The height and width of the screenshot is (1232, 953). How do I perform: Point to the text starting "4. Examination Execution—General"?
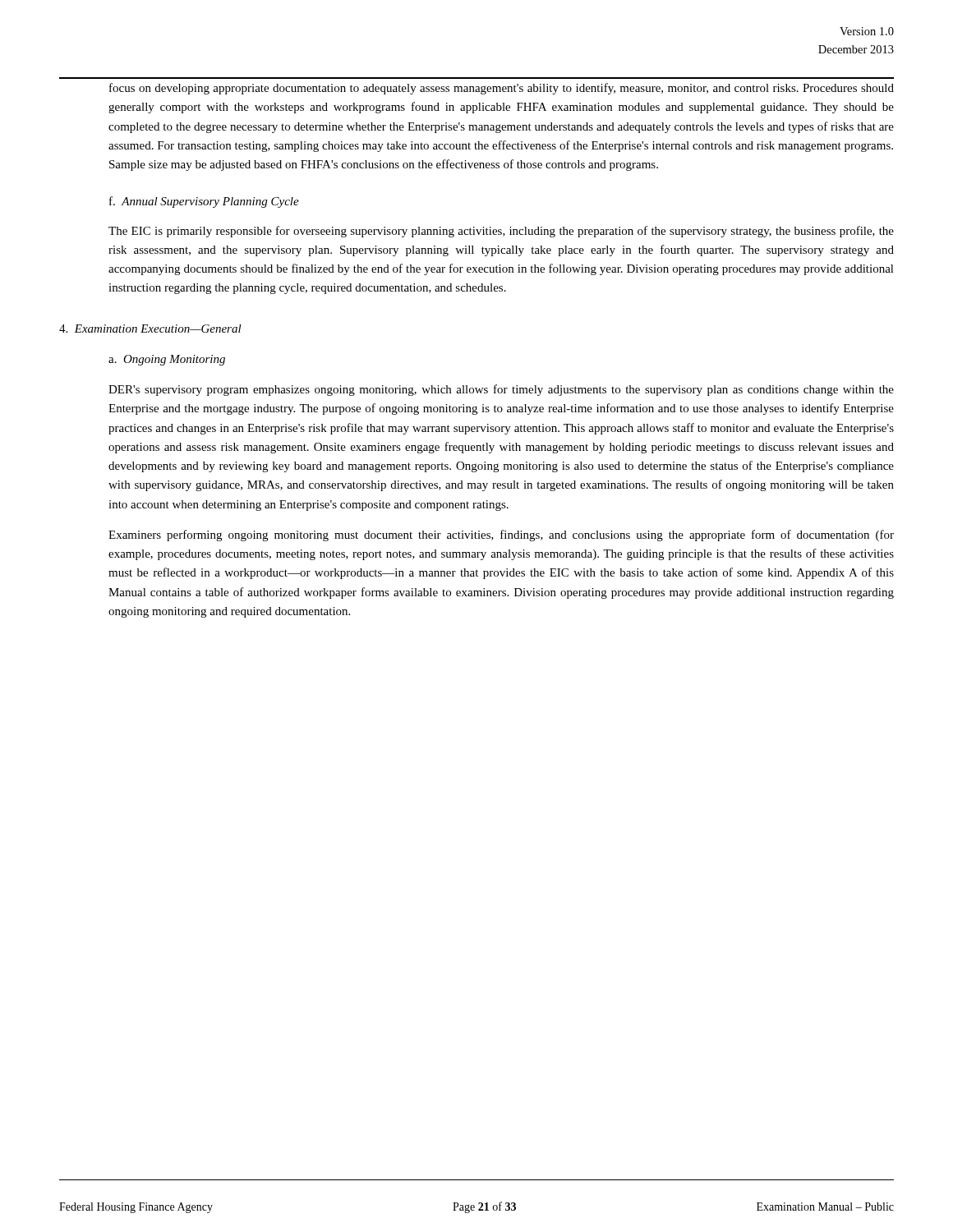150,329
